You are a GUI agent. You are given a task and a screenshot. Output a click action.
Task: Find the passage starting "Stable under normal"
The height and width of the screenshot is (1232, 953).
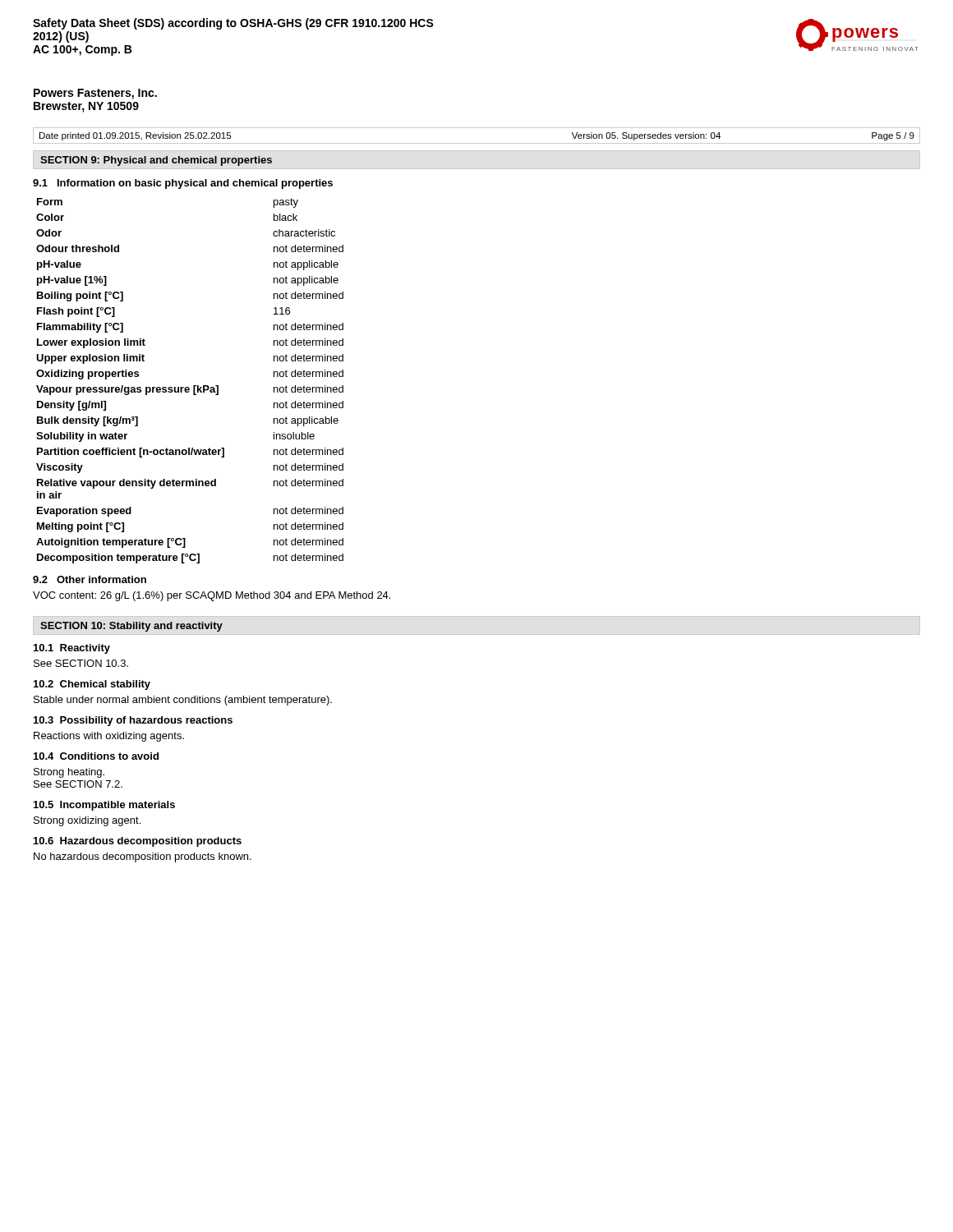pyautogui.click(x=183, y=699)
